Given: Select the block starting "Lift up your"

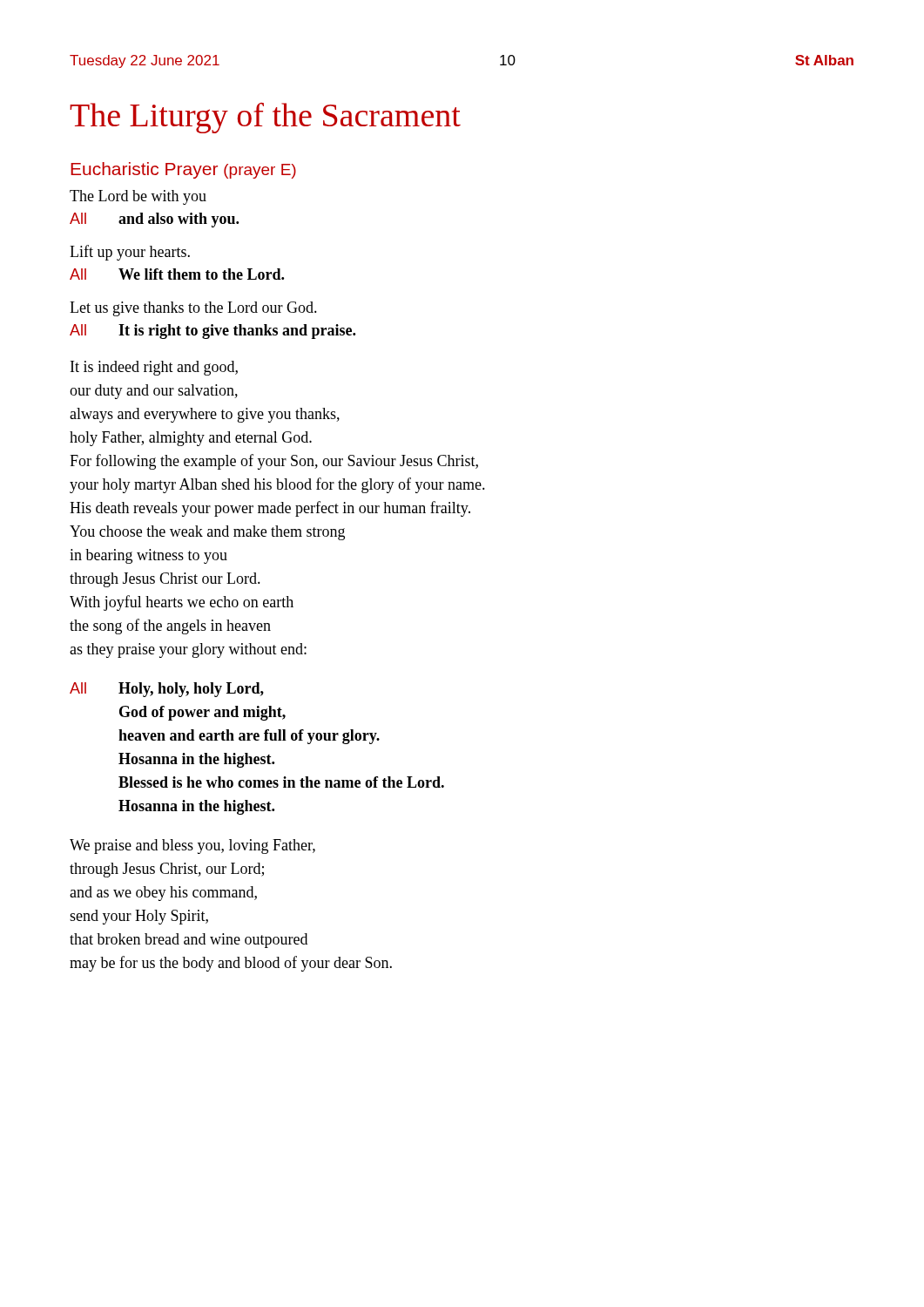Looking at the screenshot, I should [130, 252].
